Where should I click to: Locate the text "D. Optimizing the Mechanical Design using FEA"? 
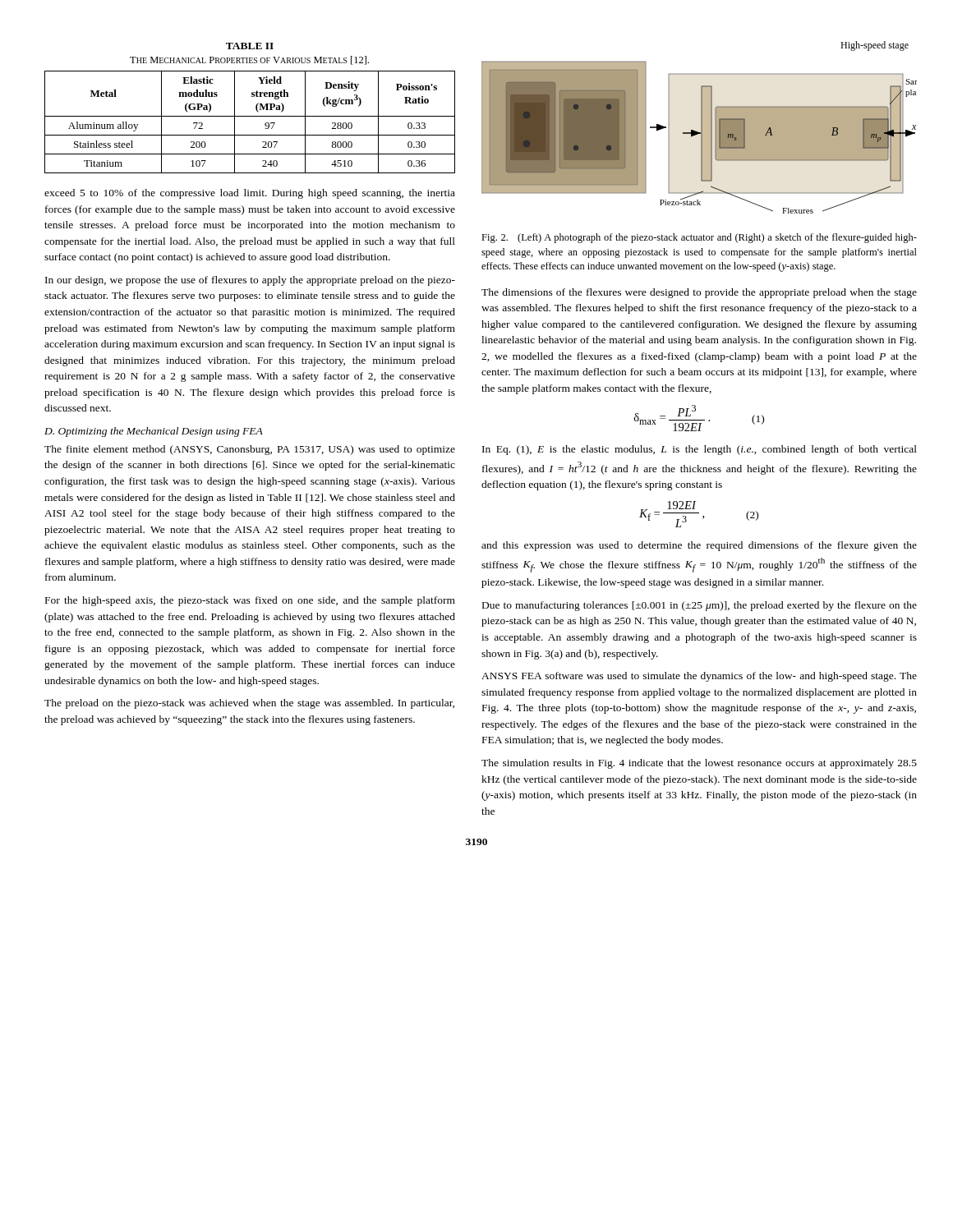point(154,431)
